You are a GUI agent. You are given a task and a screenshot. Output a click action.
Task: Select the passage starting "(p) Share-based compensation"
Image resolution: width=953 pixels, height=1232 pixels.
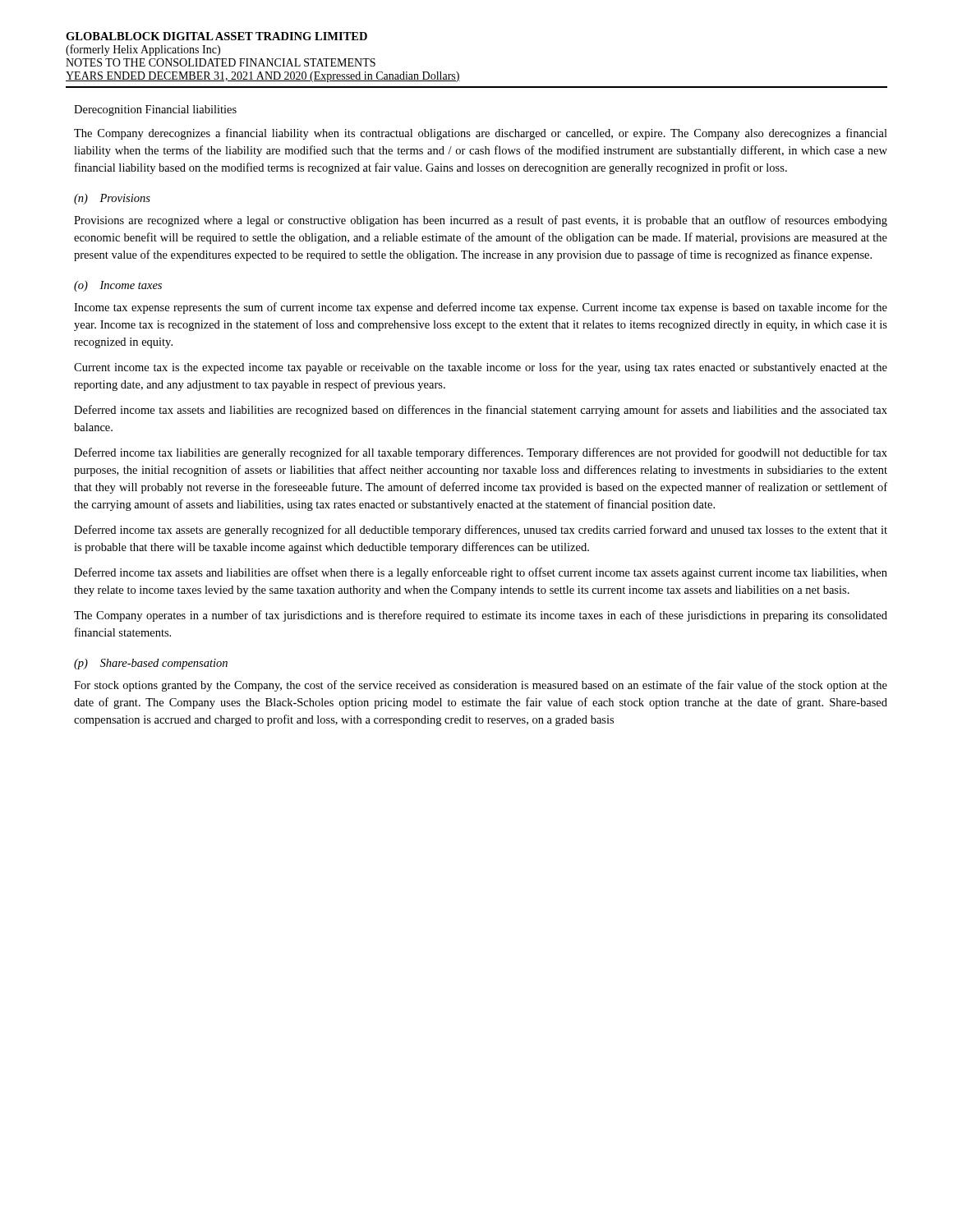151,663
